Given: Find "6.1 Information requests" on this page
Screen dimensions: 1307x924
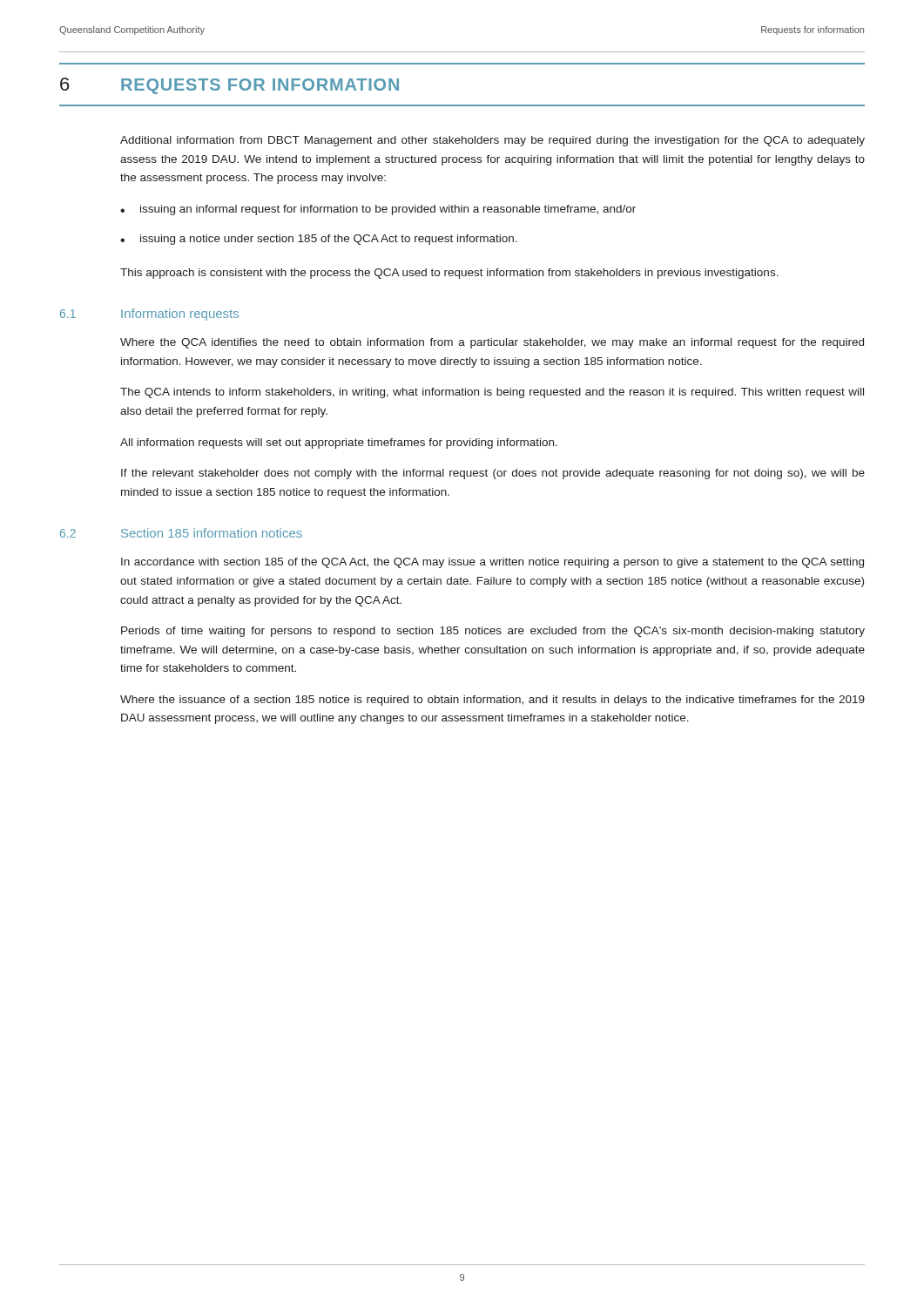Looking at the screenshot, I should tap(149, 313).
